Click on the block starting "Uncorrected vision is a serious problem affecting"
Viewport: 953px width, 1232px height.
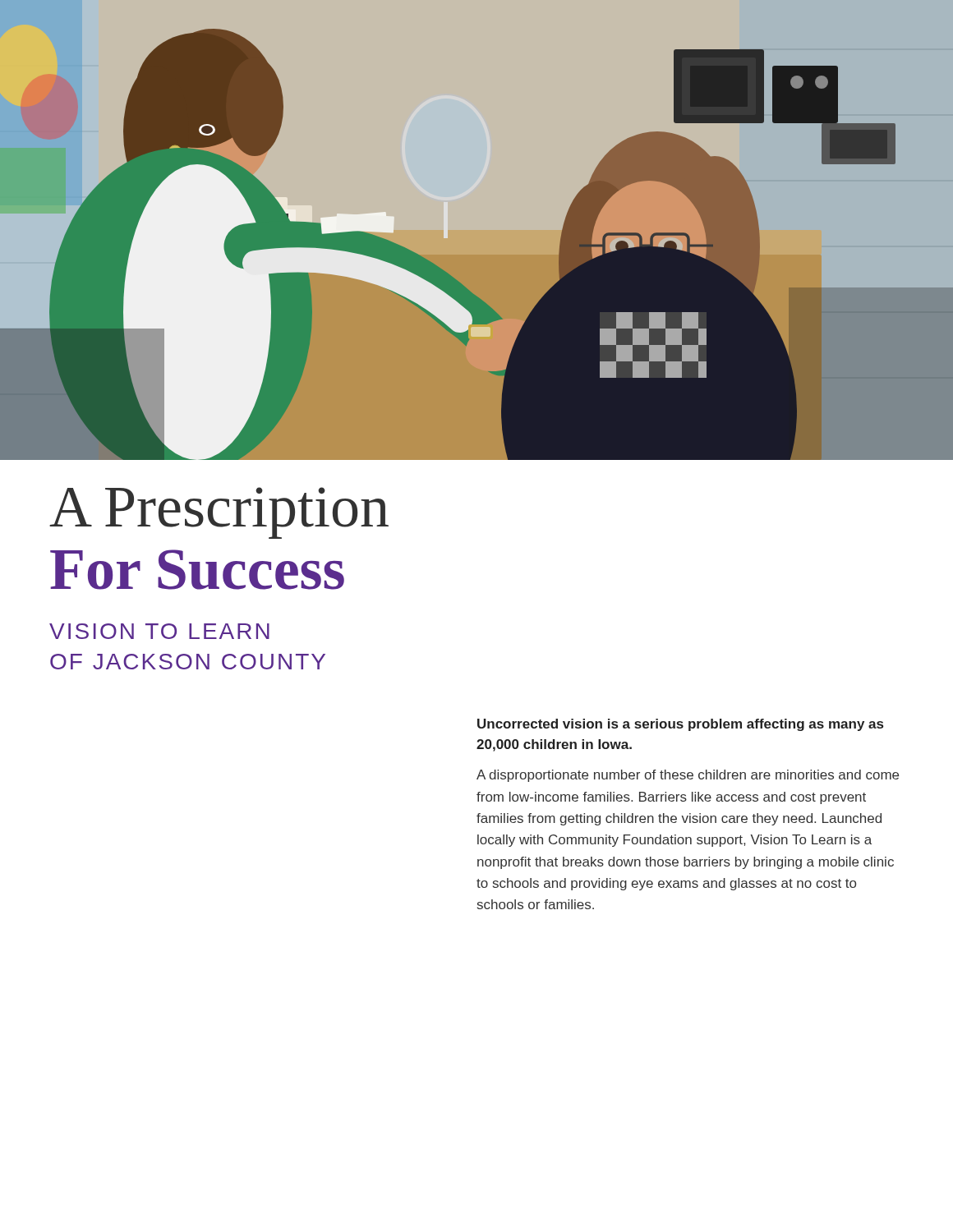point(690,815)
